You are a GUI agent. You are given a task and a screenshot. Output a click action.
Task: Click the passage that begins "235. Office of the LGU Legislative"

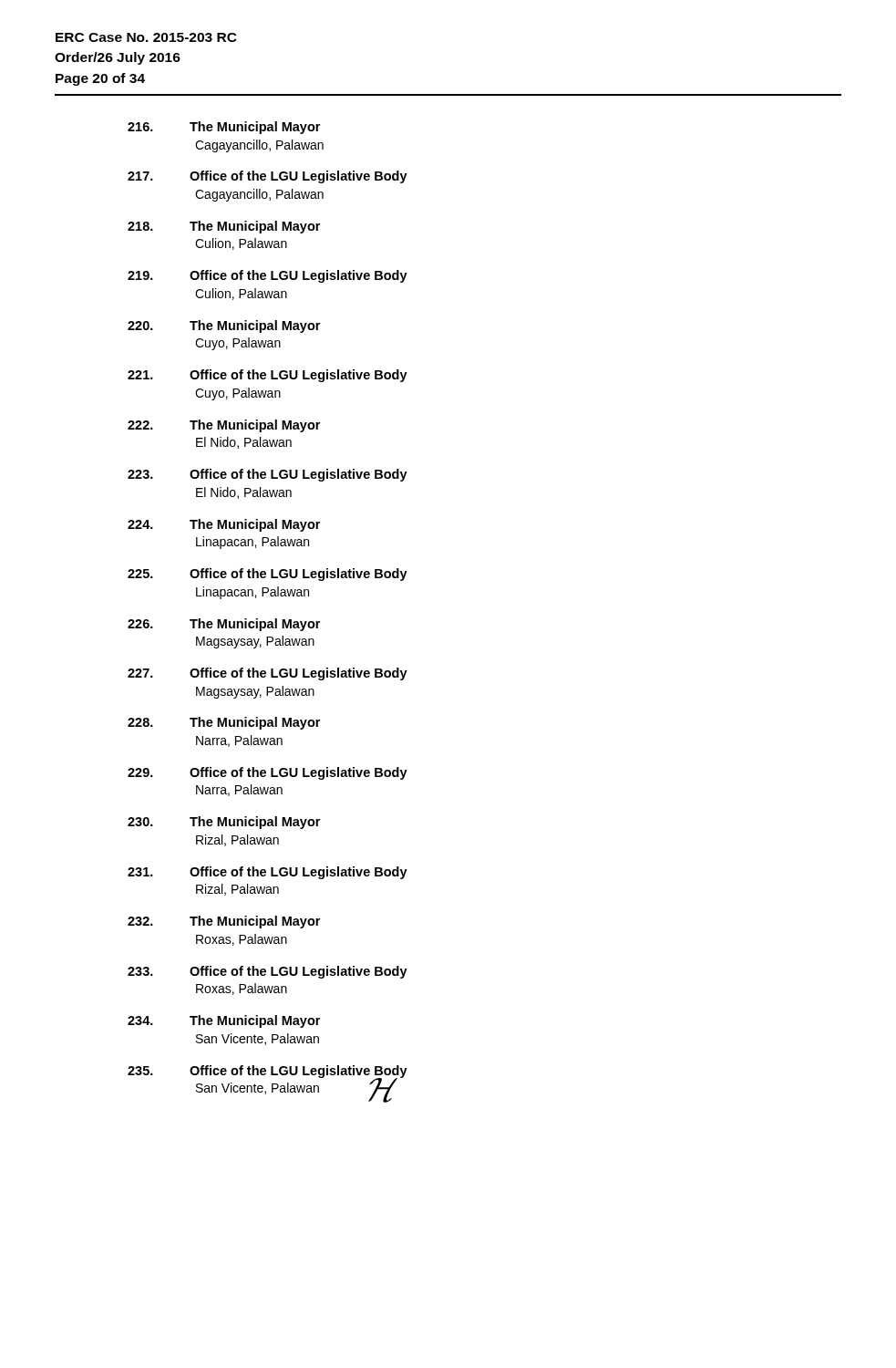coord(267,1080)
